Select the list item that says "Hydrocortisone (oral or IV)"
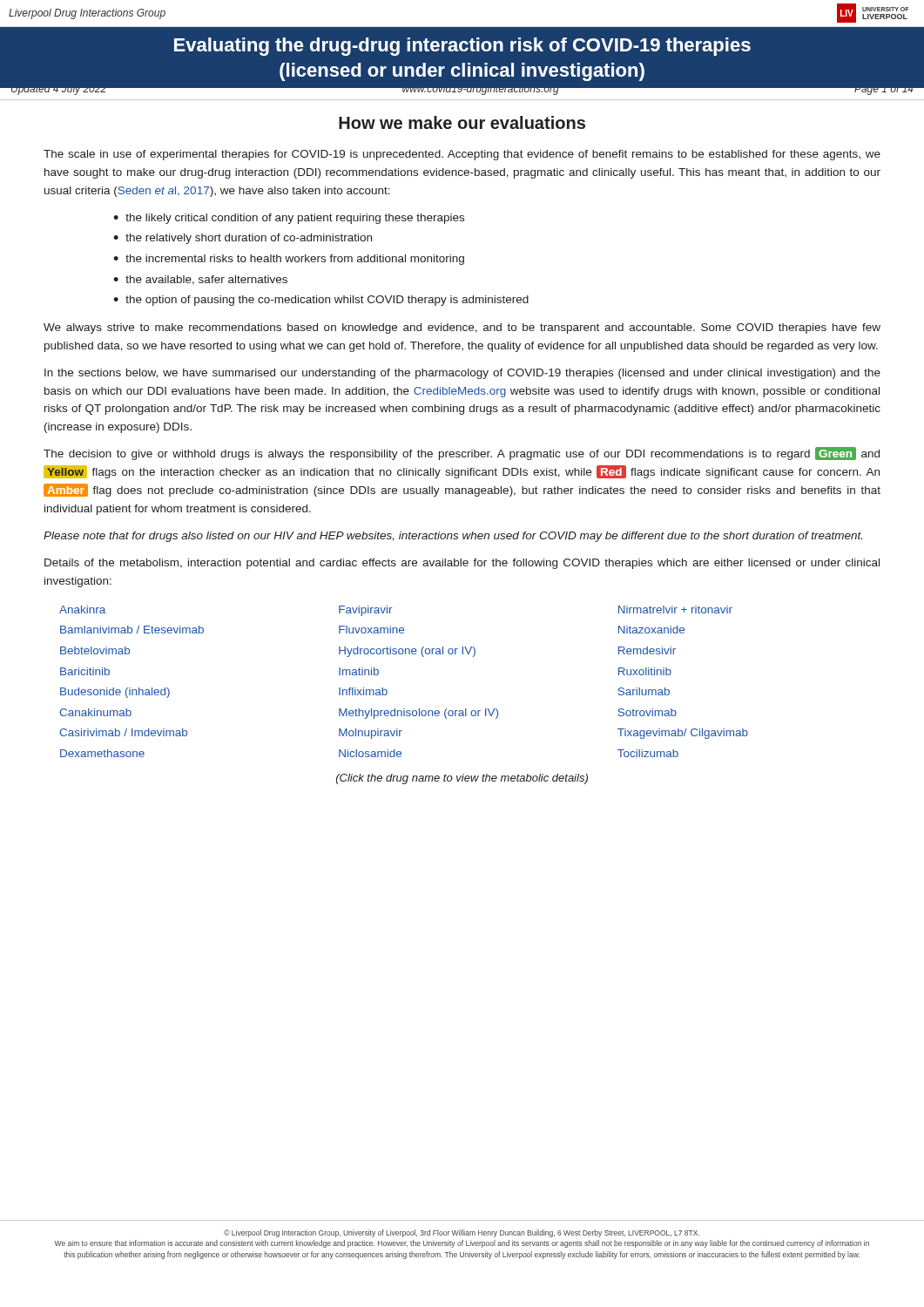The width and height of the screenshot is (924, 1307). point(407,650)
